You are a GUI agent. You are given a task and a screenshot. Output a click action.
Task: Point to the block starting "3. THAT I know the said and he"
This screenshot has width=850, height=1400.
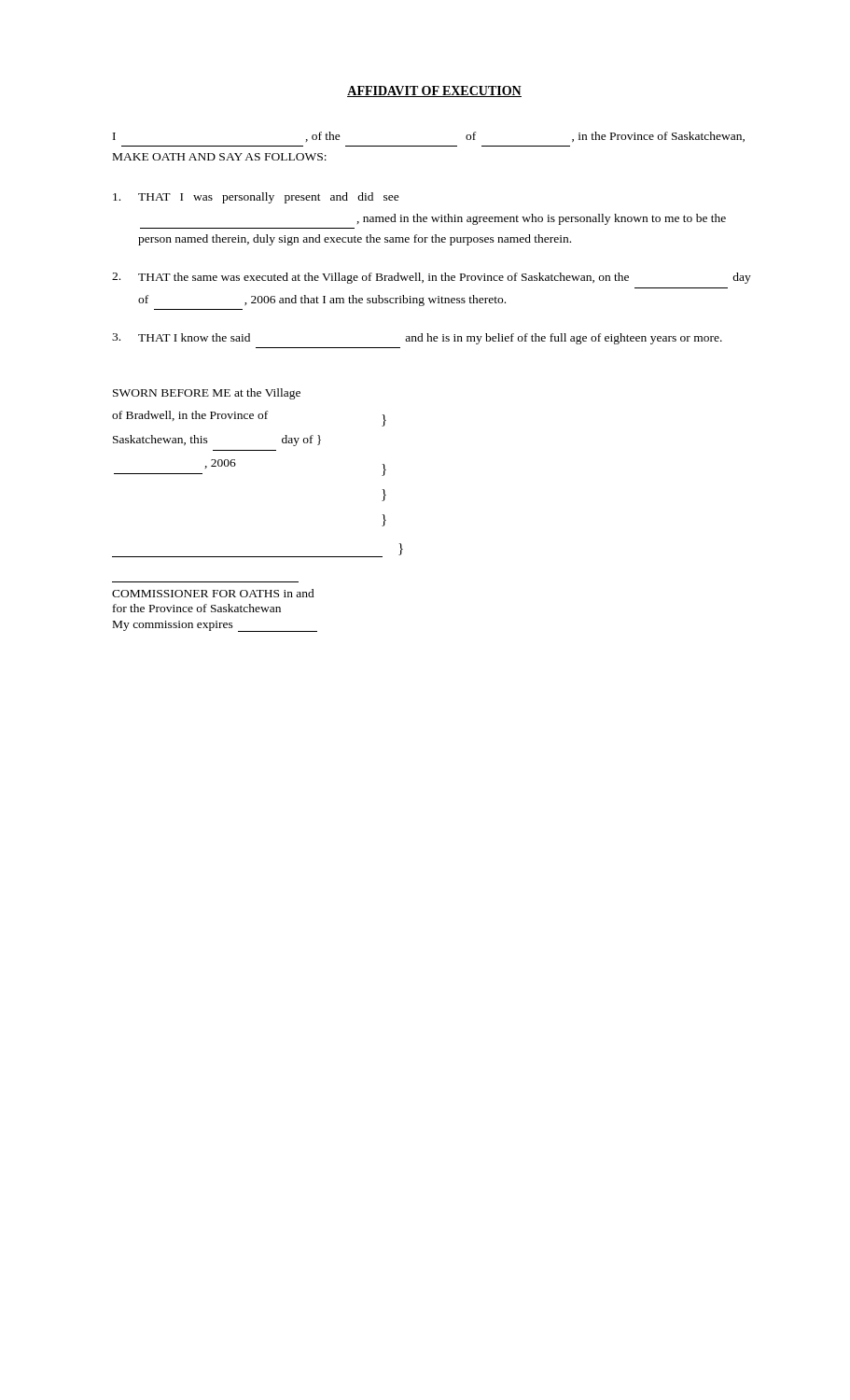pyautogui.click(x=434, y=337)
